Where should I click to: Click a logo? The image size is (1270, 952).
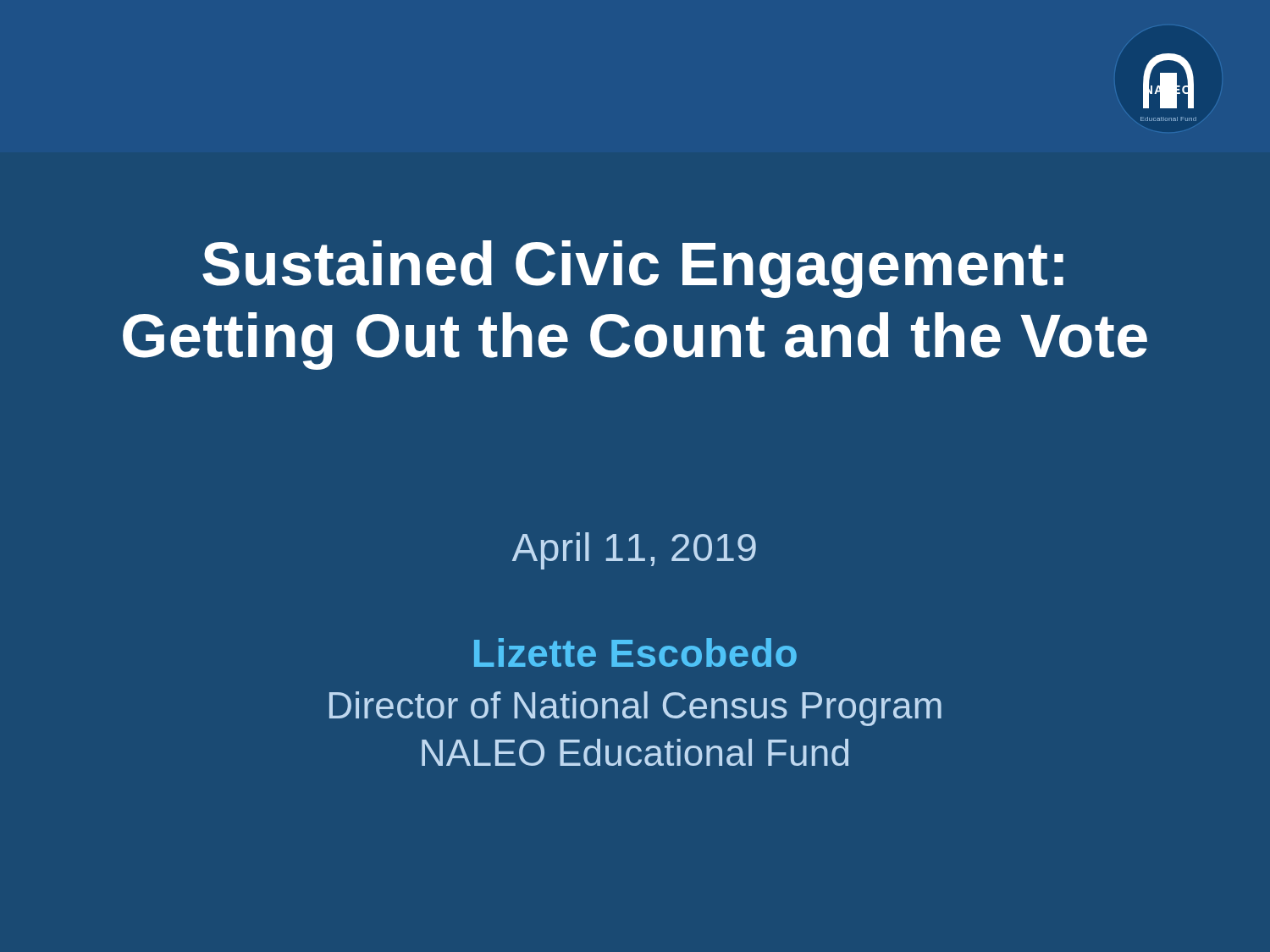point(1168,79)
